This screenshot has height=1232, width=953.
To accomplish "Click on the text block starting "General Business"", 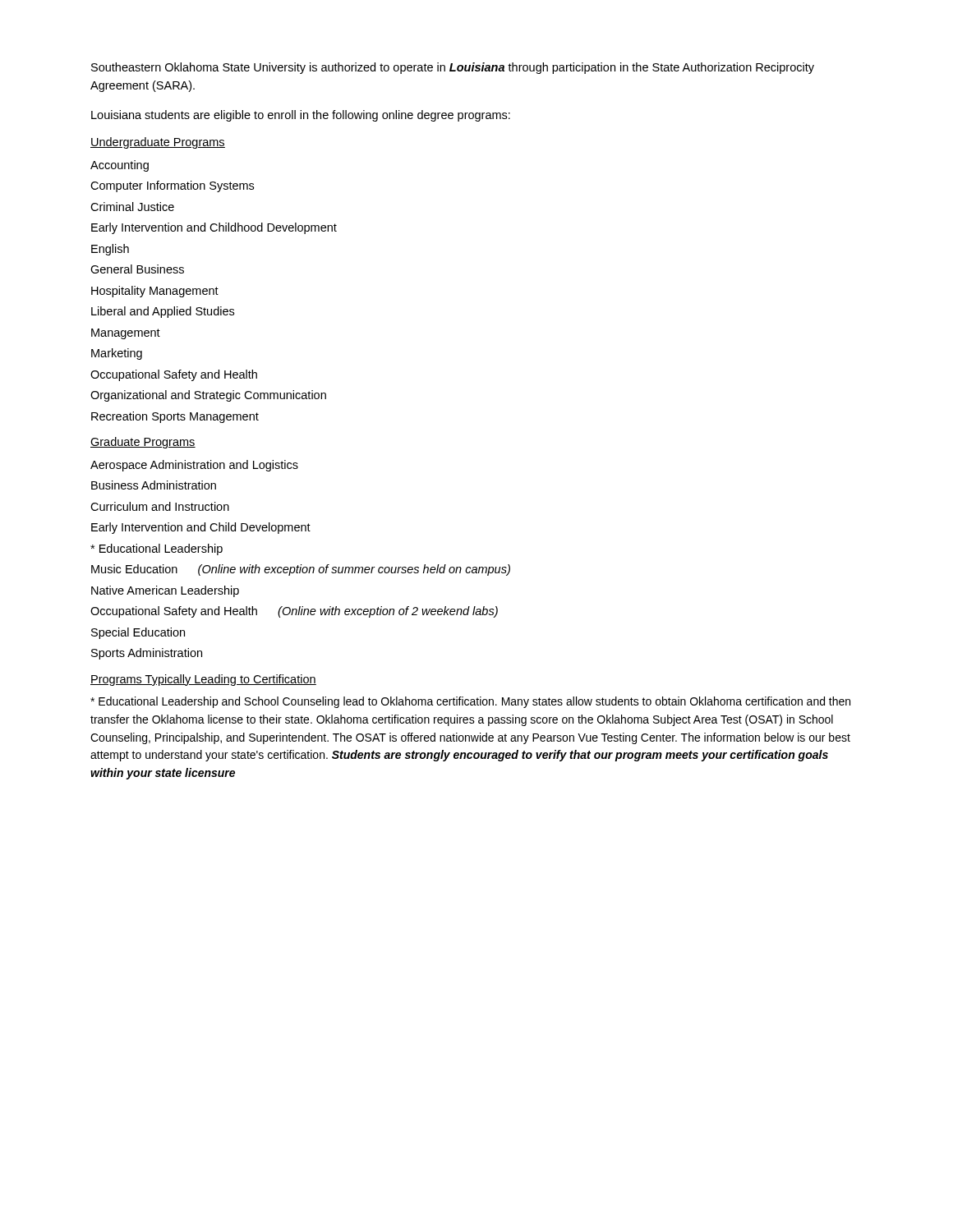I will point(137,270).
